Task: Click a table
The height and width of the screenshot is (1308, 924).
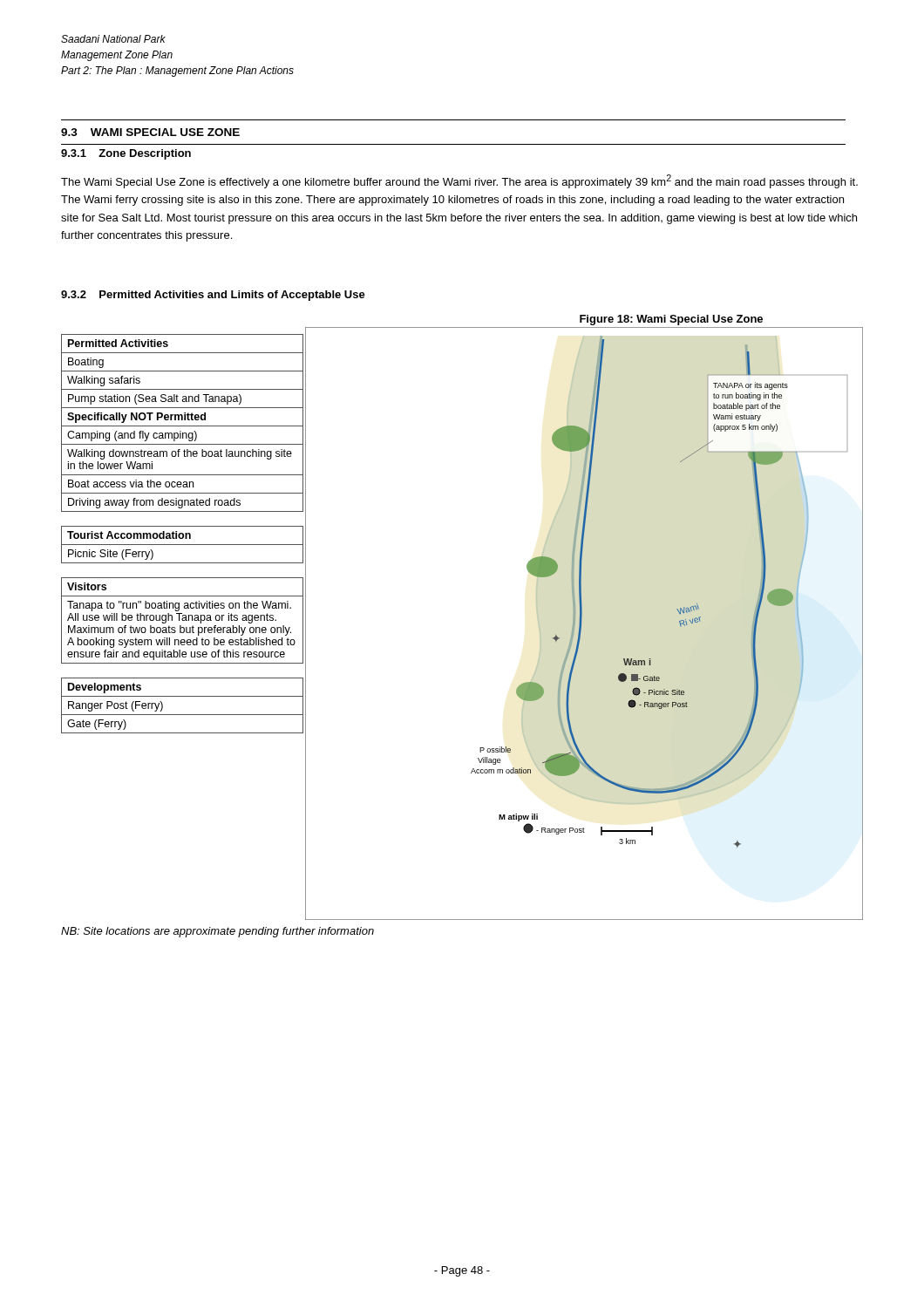Action: [x=182, y=534]
